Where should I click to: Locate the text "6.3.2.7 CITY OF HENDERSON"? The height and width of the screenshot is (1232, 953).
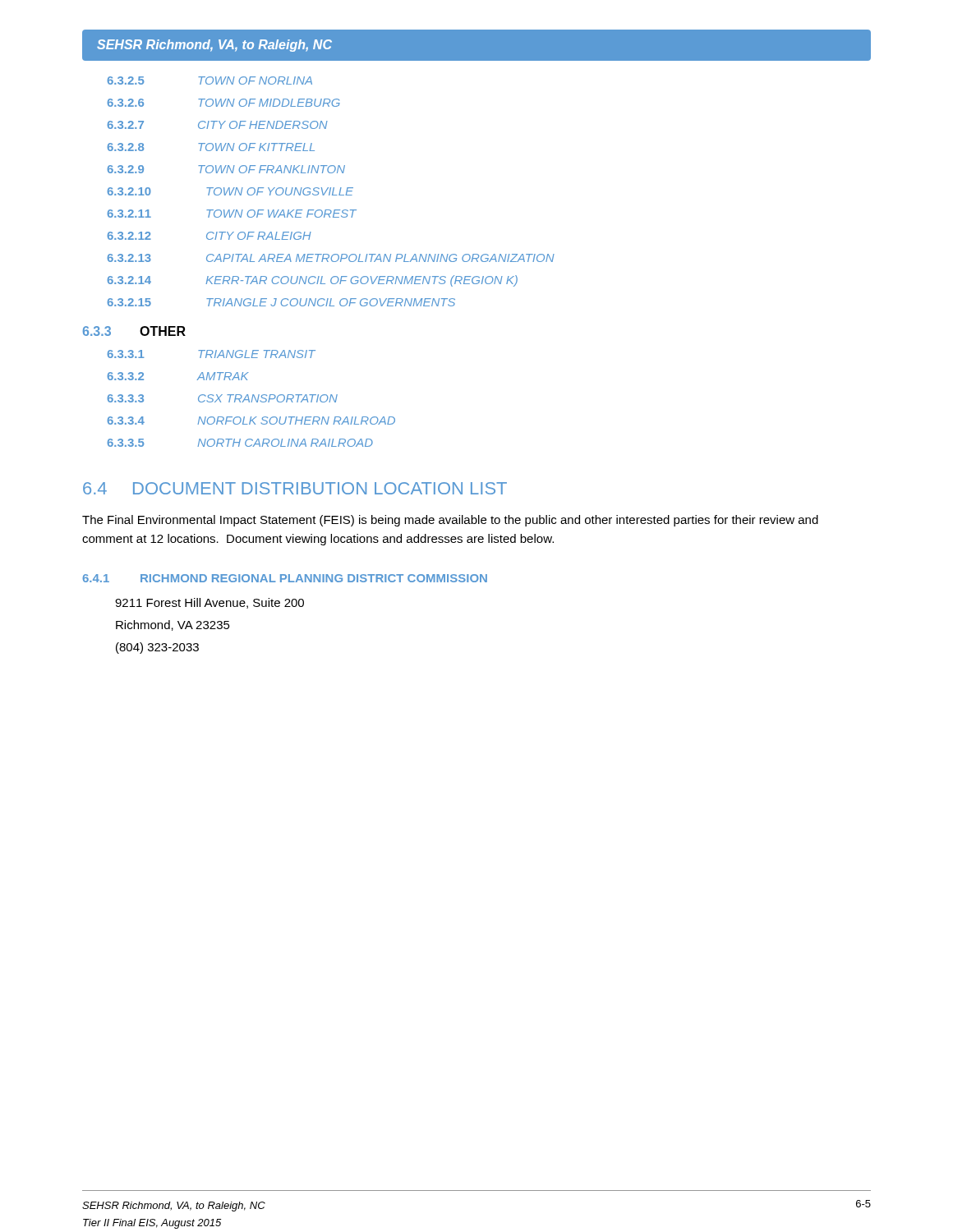(x=217, y=124)
